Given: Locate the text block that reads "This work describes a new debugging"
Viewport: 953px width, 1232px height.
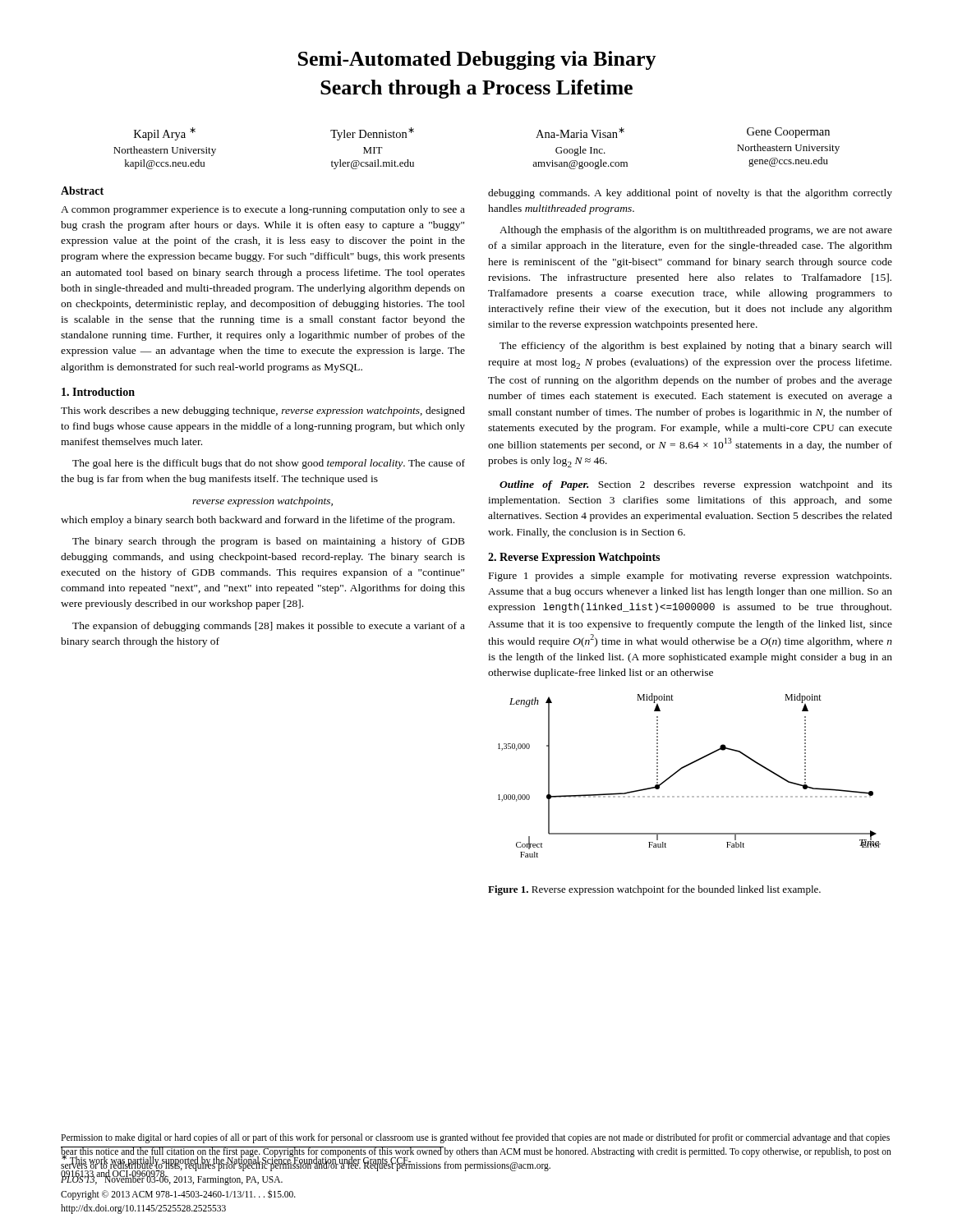Looking at the screenshot, I should (263, 526).
